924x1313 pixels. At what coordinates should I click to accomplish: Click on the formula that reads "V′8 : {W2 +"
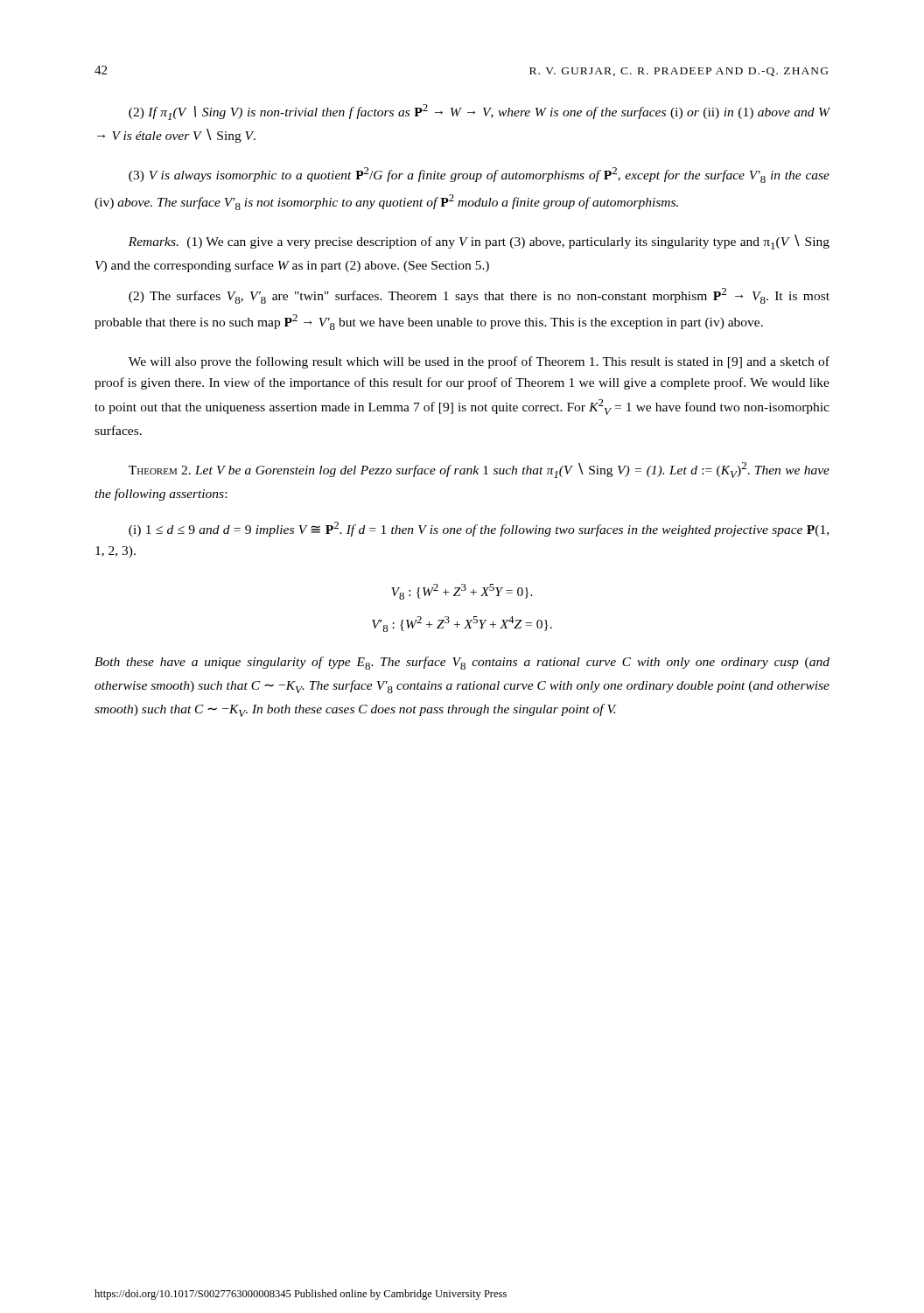(x=462, y=623)
